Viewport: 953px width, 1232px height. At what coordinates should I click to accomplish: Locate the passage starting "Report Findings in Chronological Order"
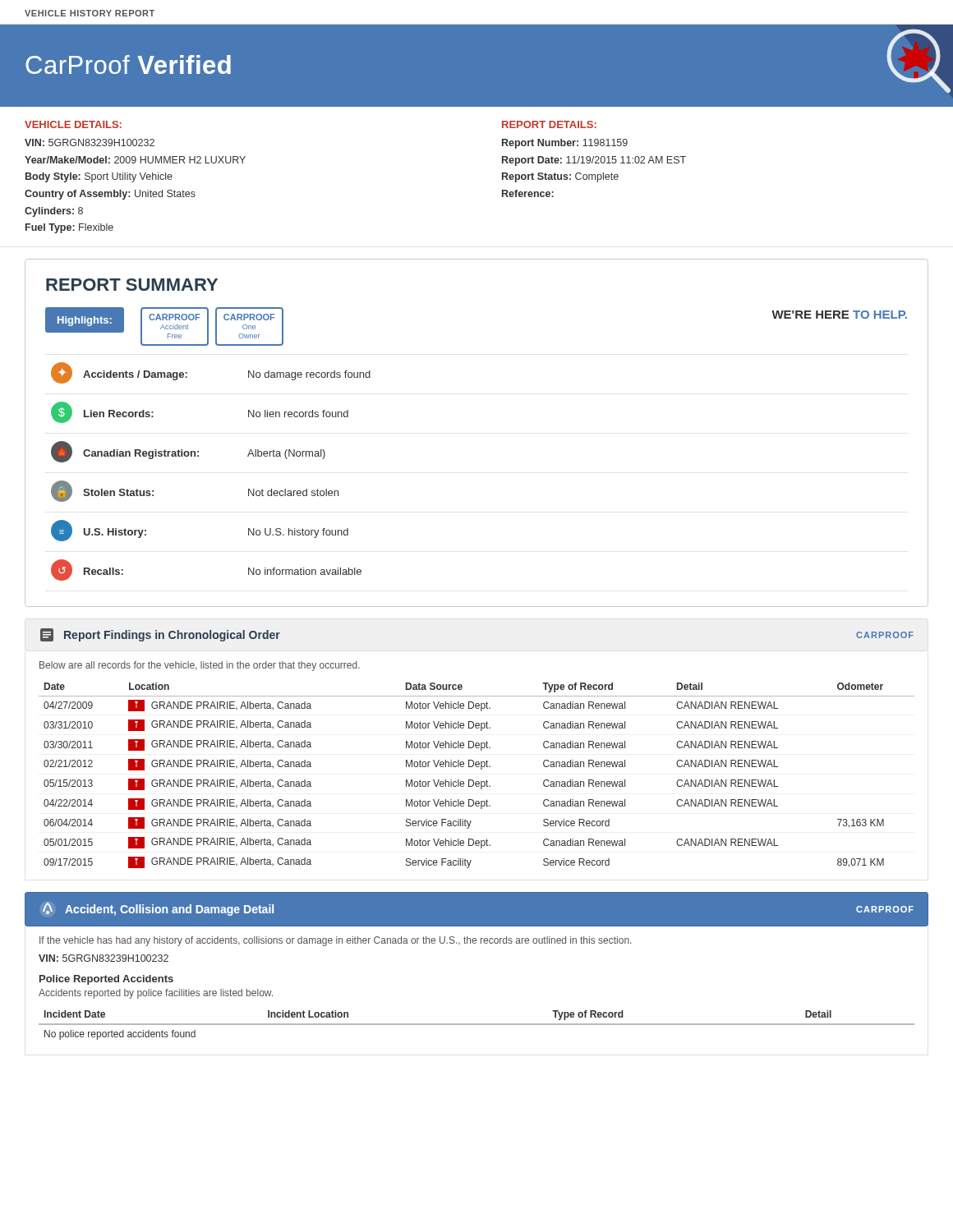coord(159,635)
